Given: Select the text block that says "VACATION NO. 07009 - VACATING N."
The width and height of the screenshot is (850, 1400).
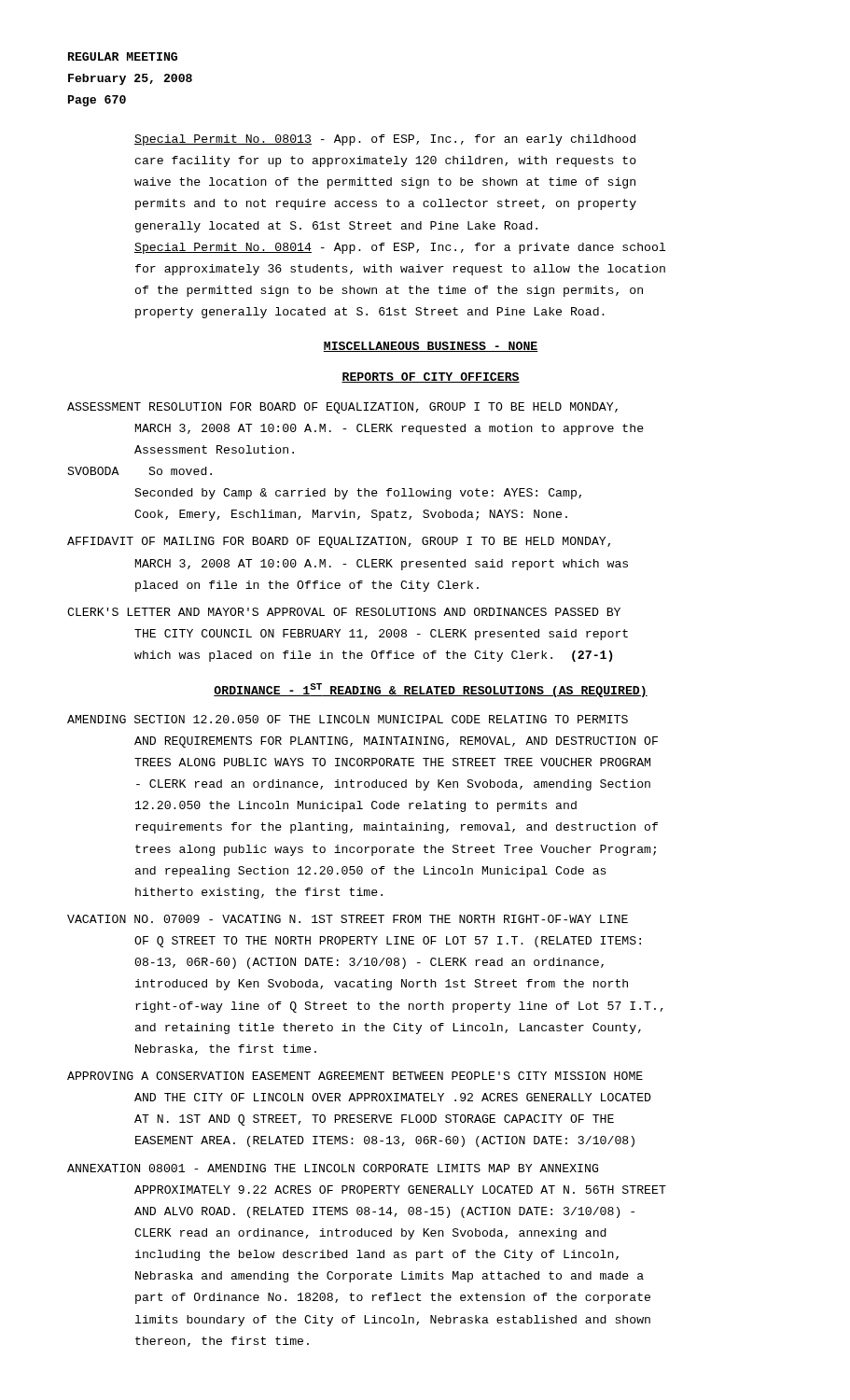Looking at the screenshot, I should pos(431,985).
